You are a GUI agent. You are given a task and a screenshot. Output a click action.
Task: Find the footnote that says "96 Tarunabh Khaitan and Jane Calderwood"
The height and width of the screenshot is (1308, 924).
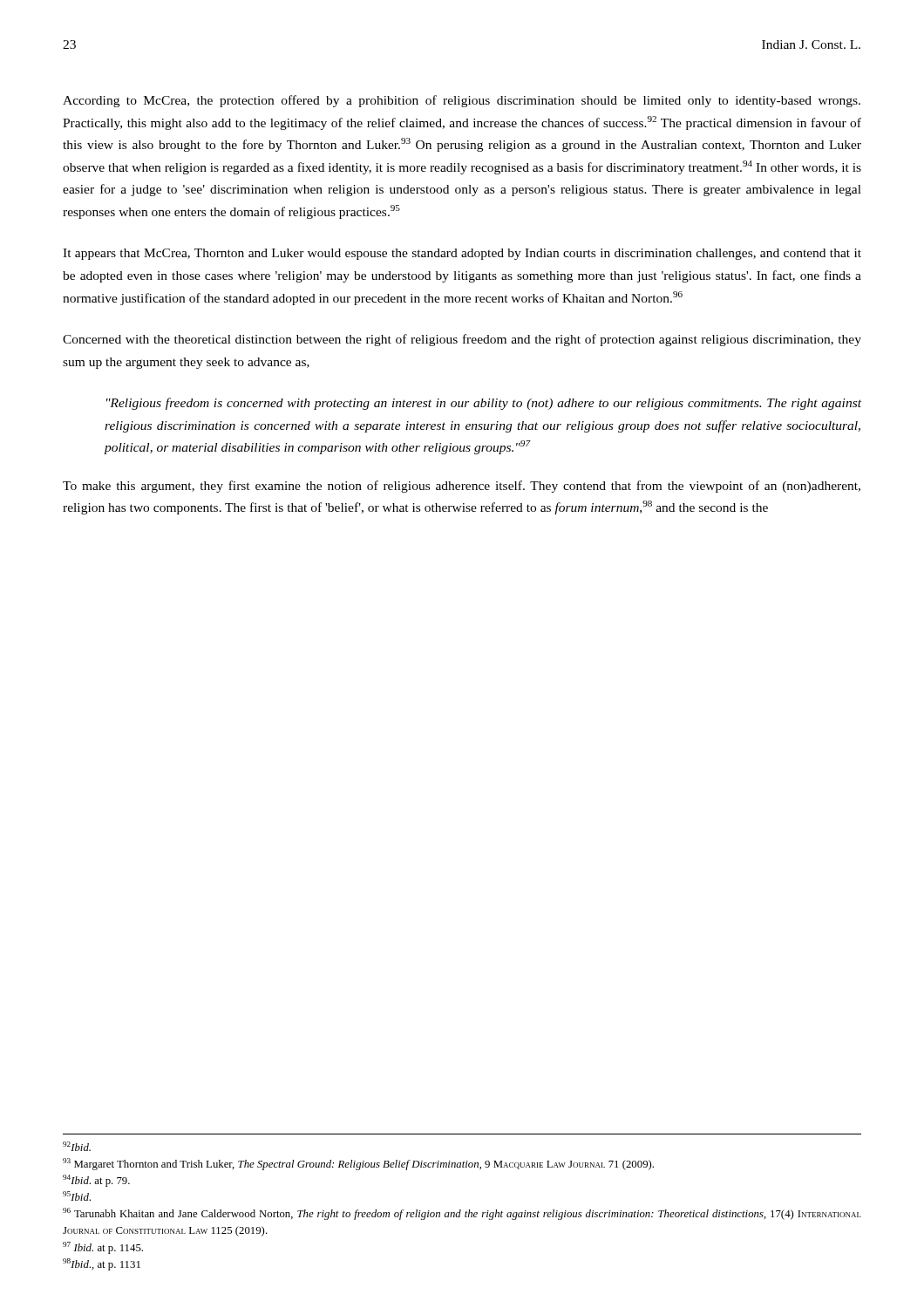[x=462, y=1222]
